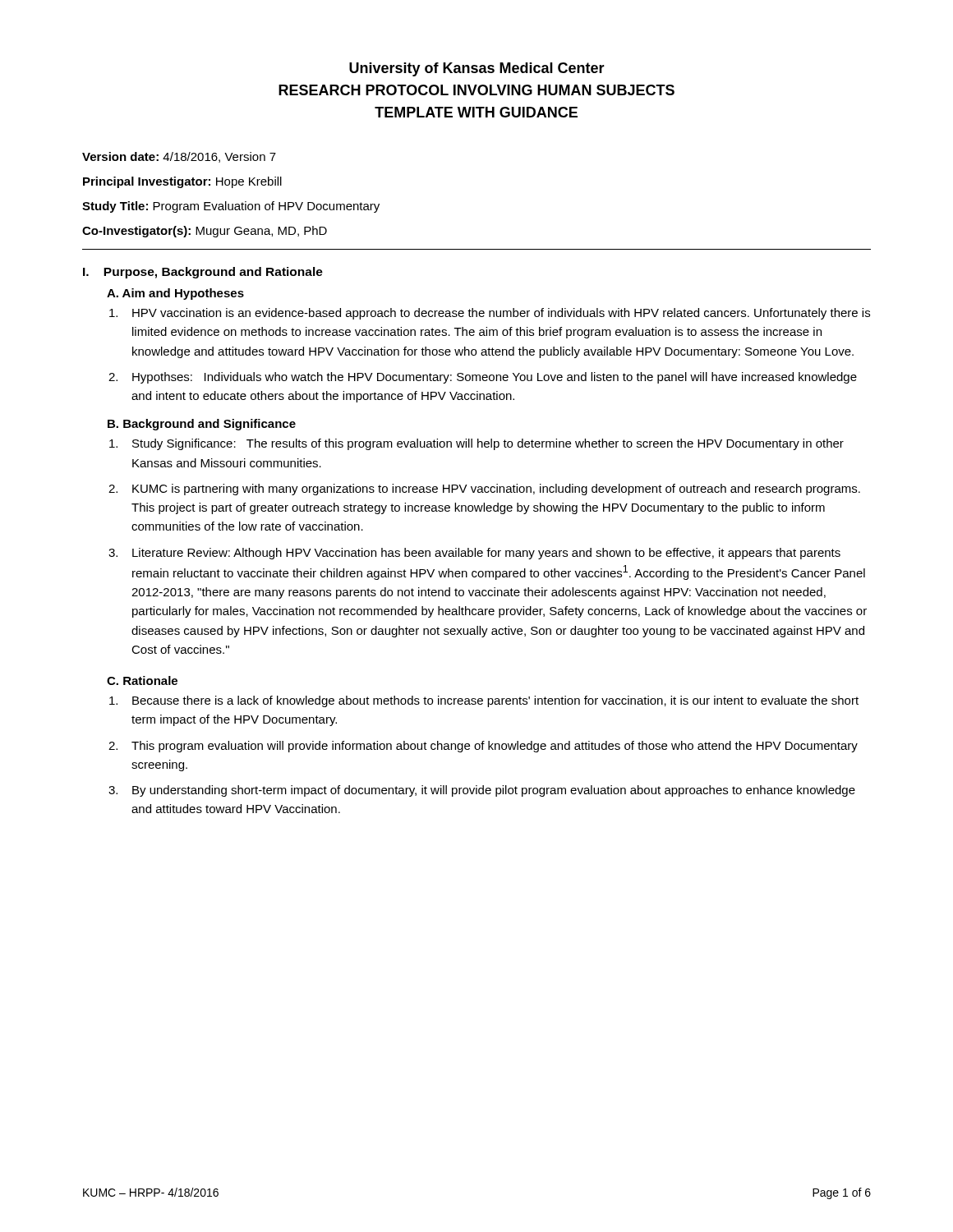Find the list item containing "2.Hypothses: Individuals who watch the"

(494, 385)
